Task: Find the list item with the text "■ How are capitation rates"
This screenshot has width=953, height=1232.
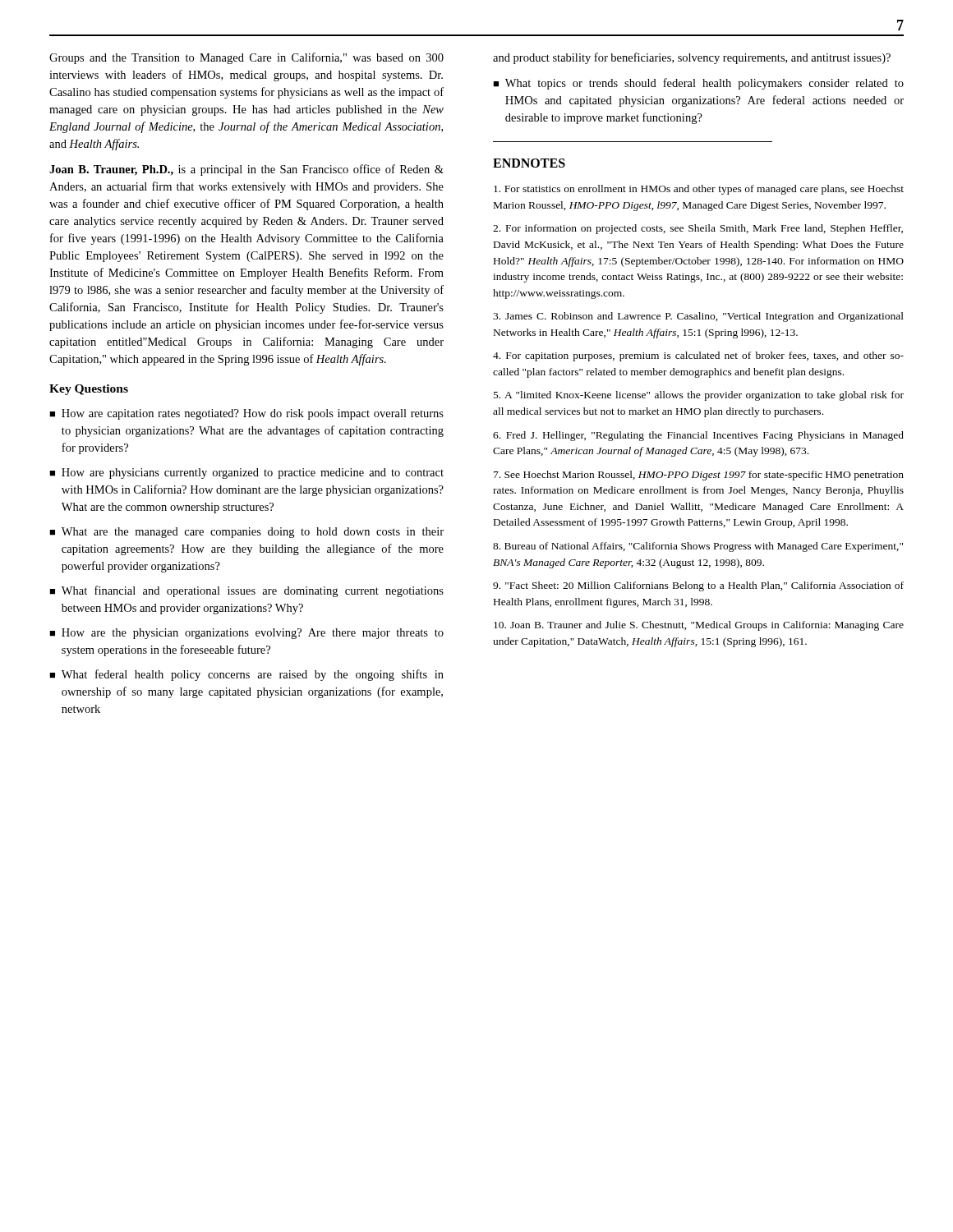Action: pyautogui.click(x=246, y=431)
